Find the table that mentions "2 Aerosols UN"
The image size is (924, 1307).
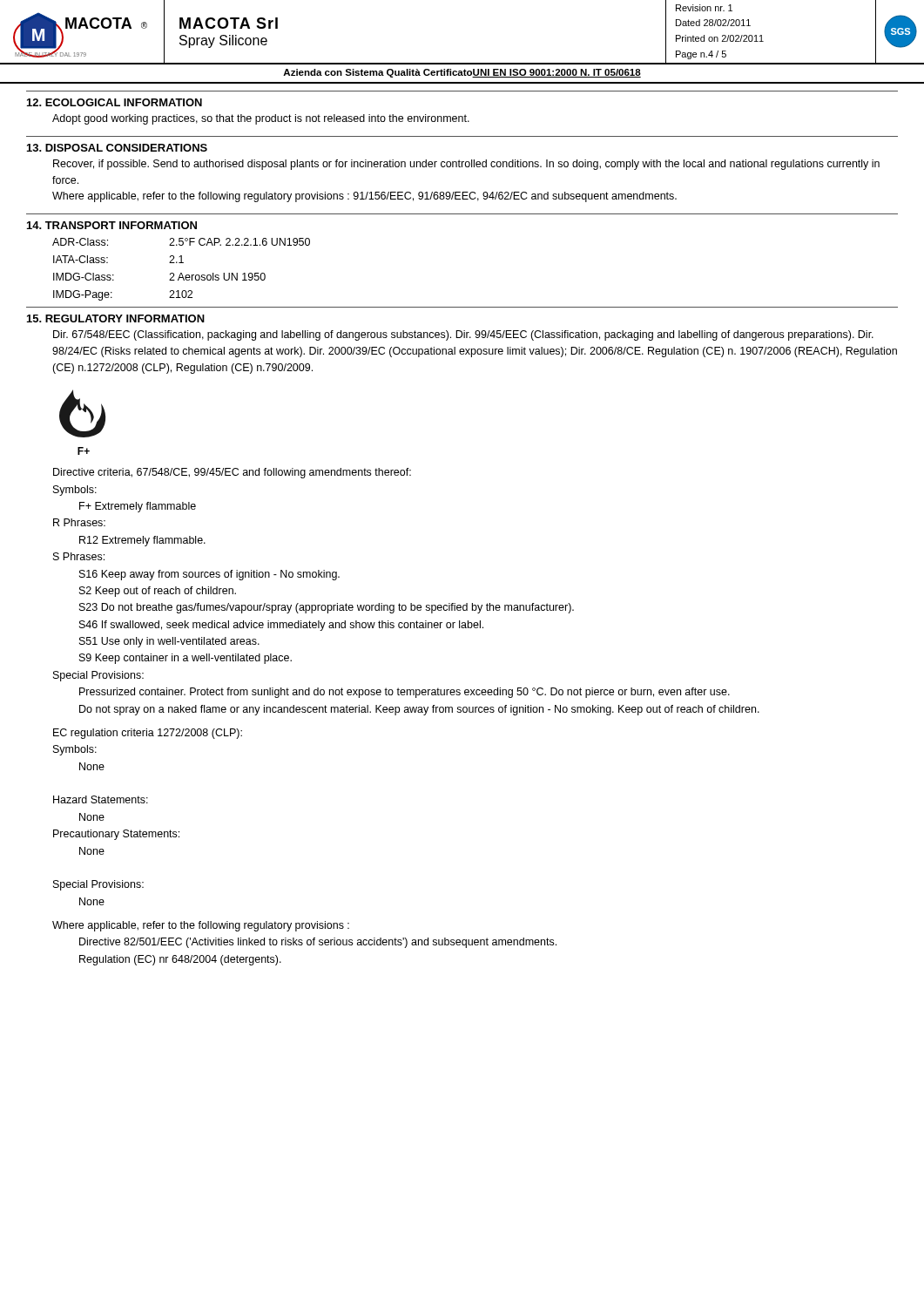point(475,268)
